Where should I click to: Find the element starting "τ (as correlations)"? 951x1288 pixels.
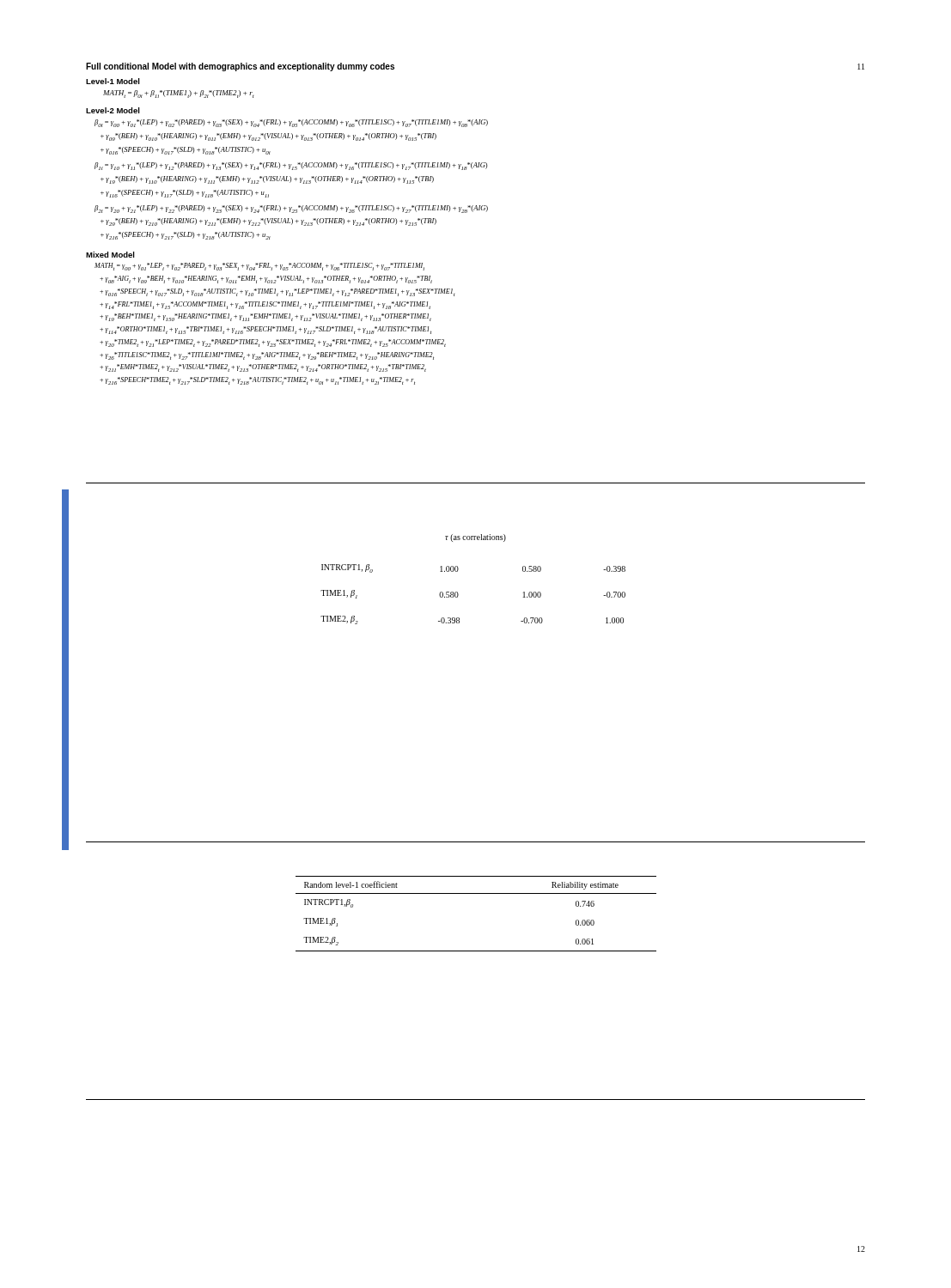pyautogui.click(x=476, y=537)
